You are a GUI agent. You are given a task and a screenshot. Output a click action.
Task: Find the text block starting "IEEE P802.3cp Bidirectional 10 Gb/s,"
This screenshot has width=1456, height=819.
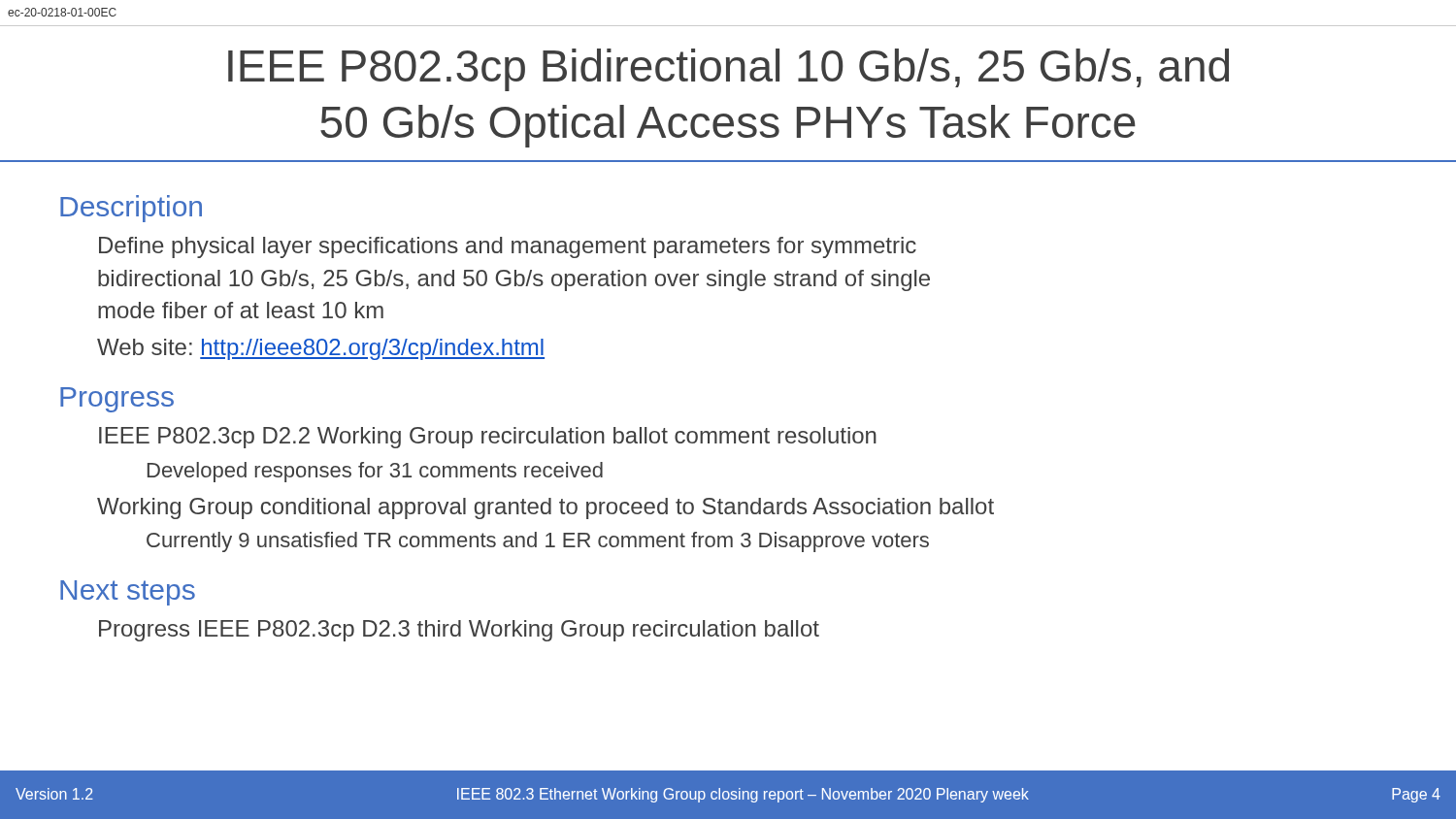coord(728,95)
